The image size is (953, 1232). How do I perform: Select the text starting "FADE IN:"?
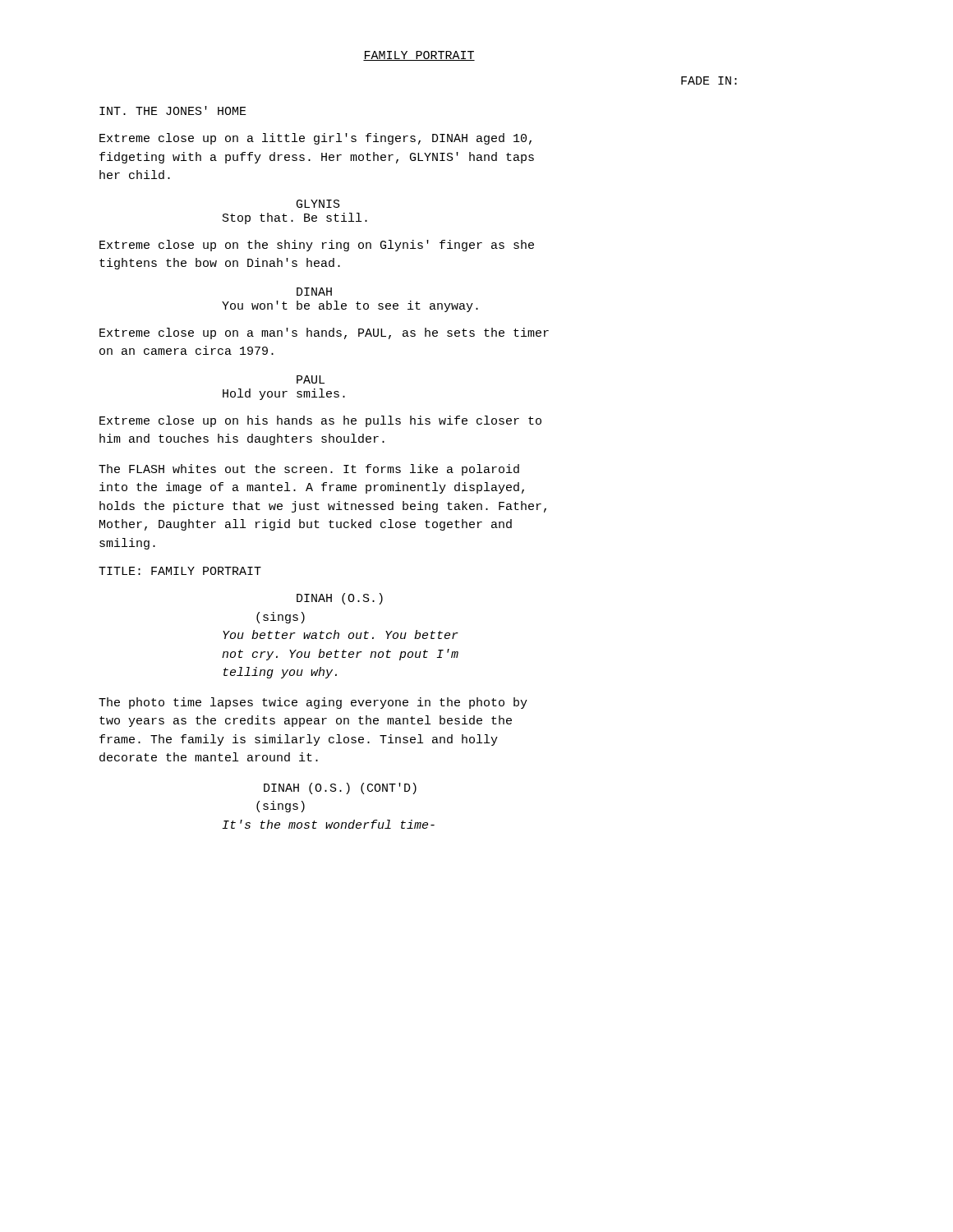click(x=710, y=82)
